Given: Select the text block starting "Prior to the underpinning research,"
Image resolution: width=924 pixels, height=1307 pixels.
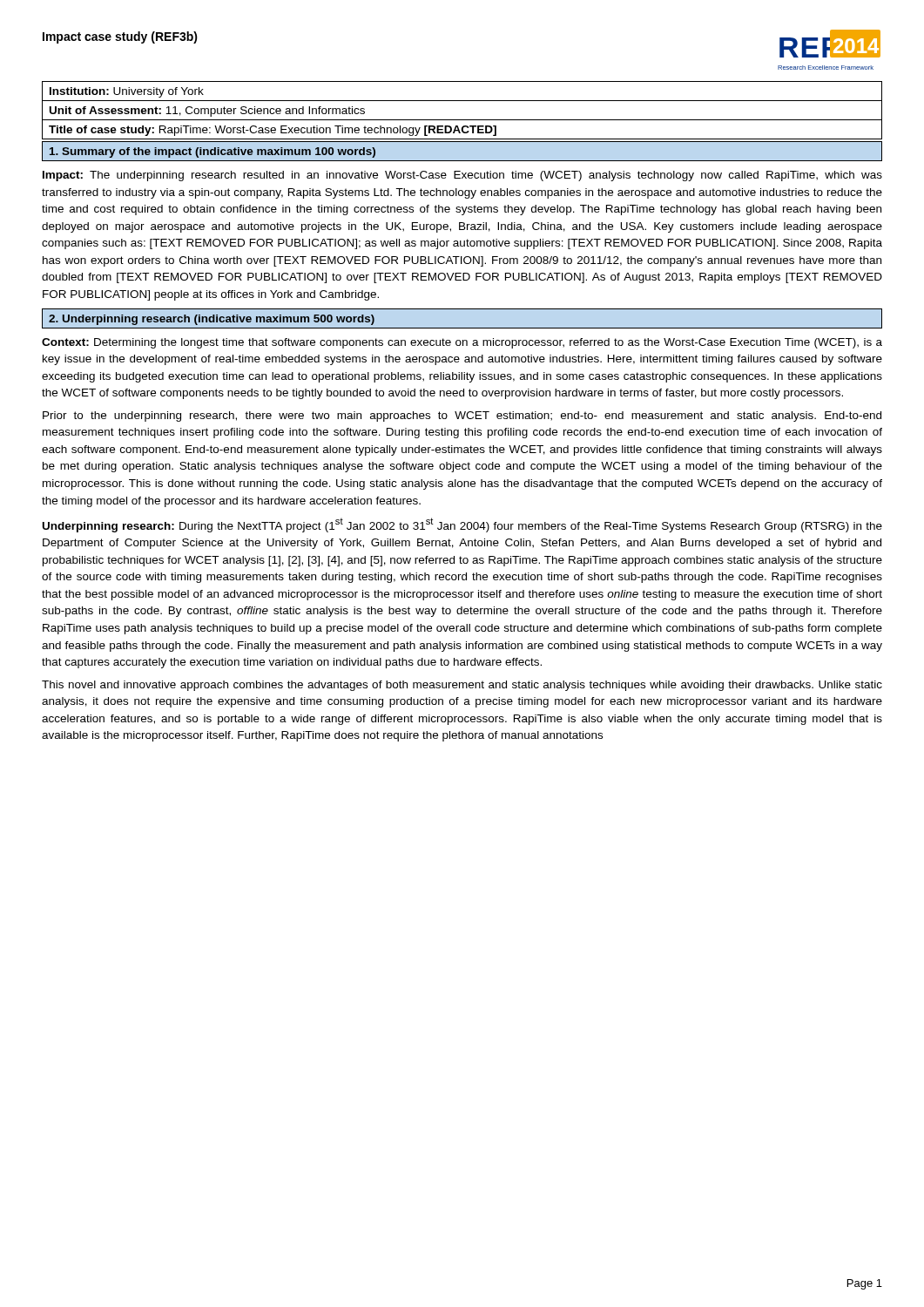Looking at the screenshot, I should click(x=462, y=458).
